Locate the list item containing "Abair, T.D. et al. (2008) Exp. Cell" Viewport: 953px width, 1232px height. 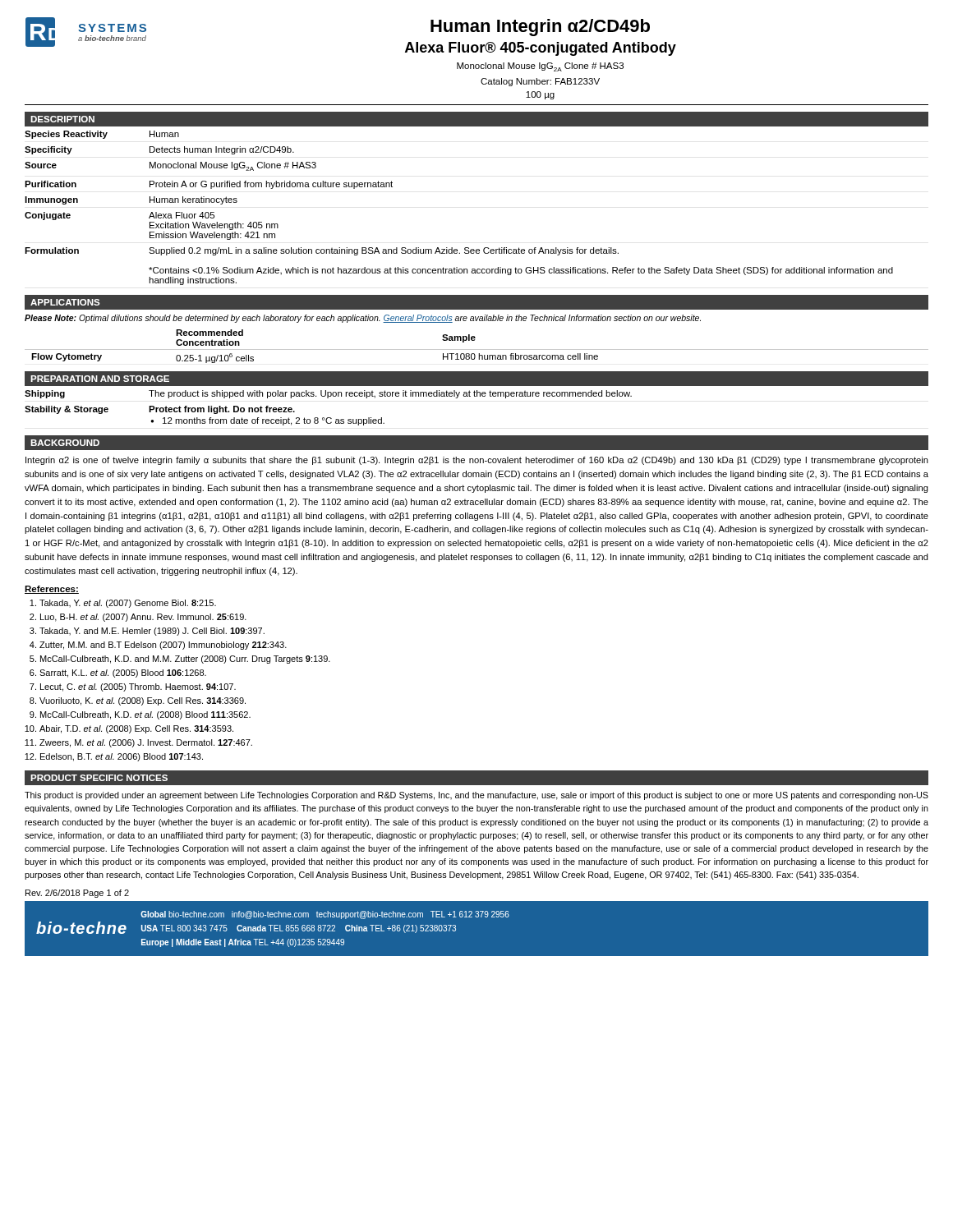pos(137,728)
